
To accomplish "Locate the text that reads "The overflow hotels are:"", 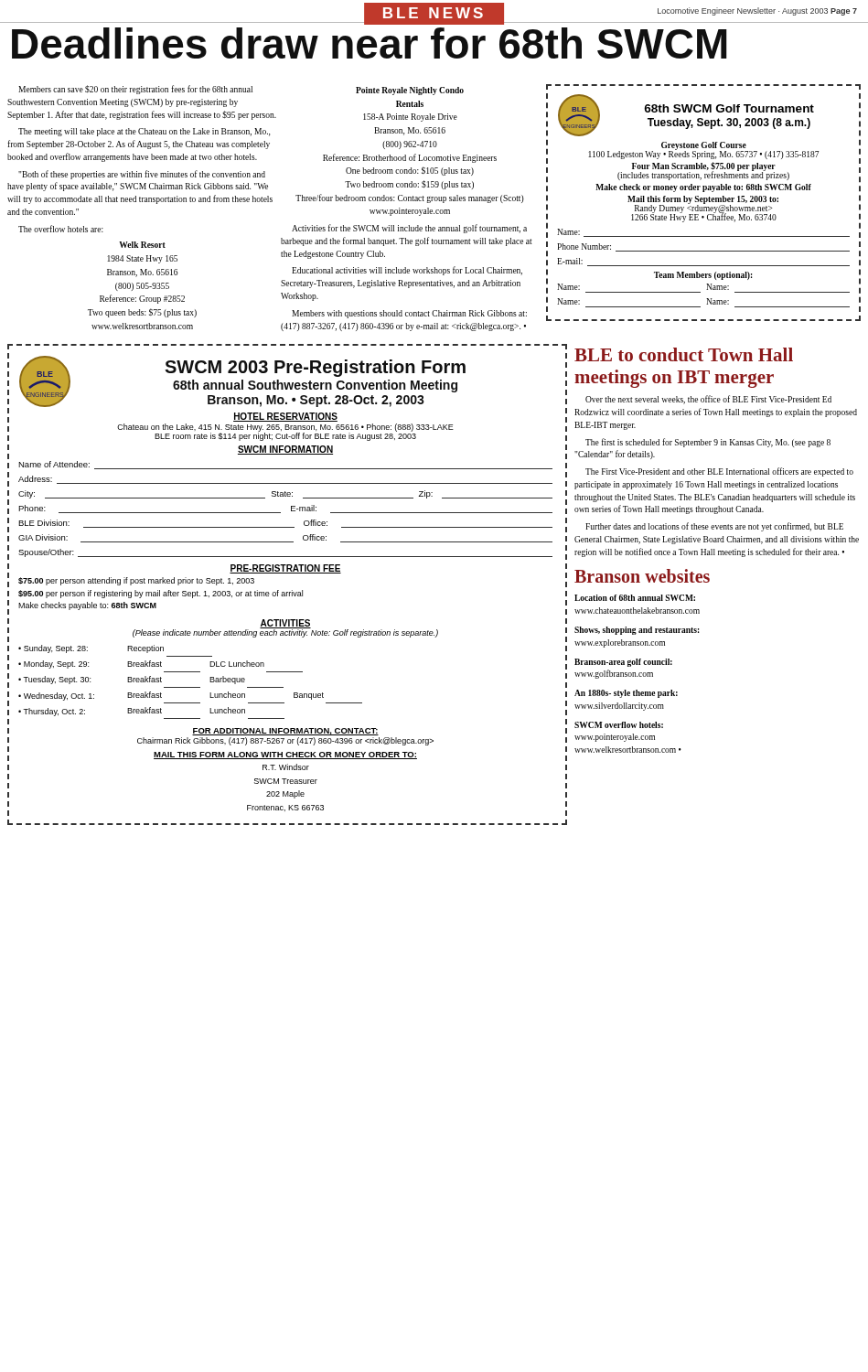I will [61, 229].
